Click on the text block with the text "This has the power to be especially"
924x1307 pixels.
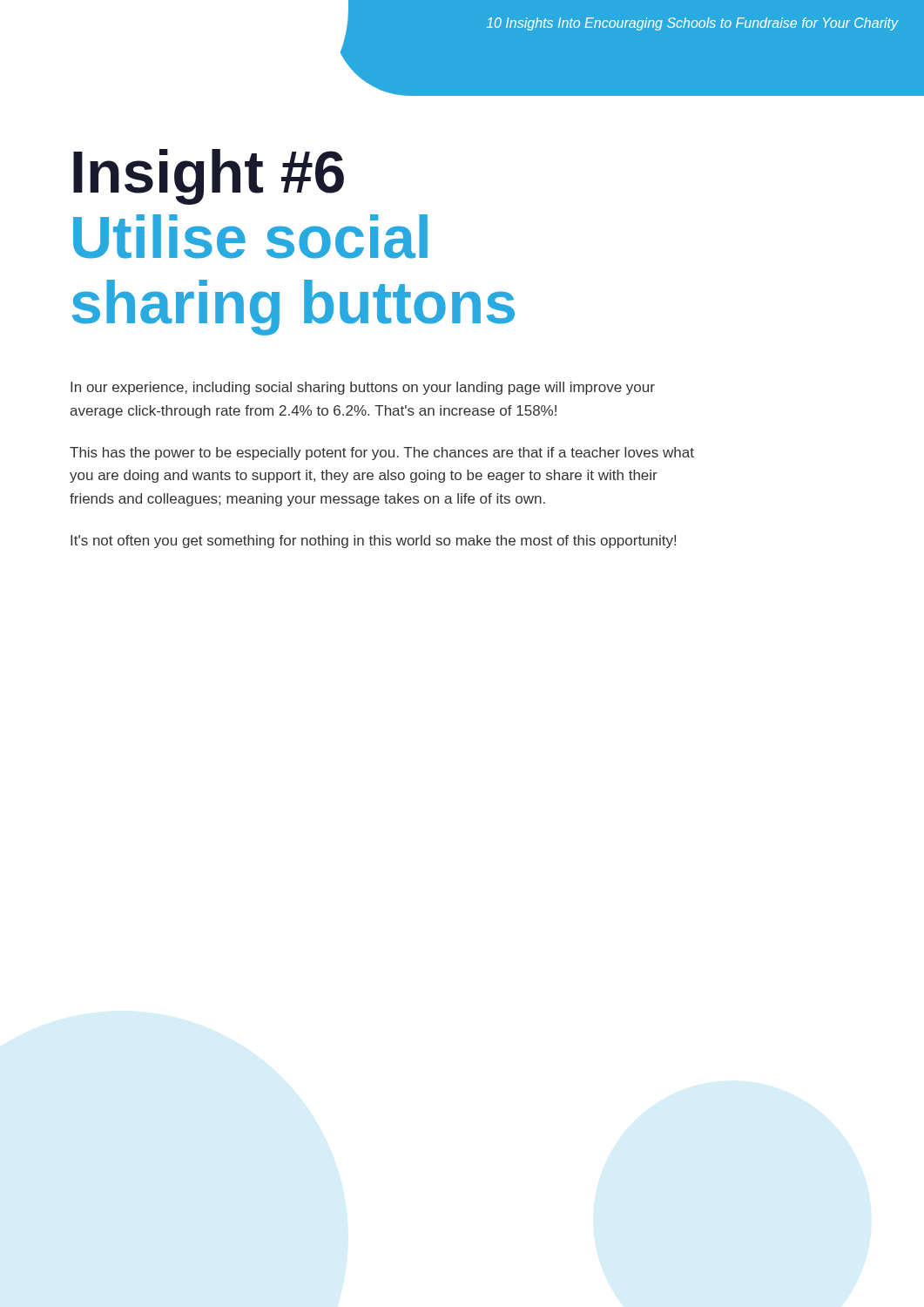(382, 476)
